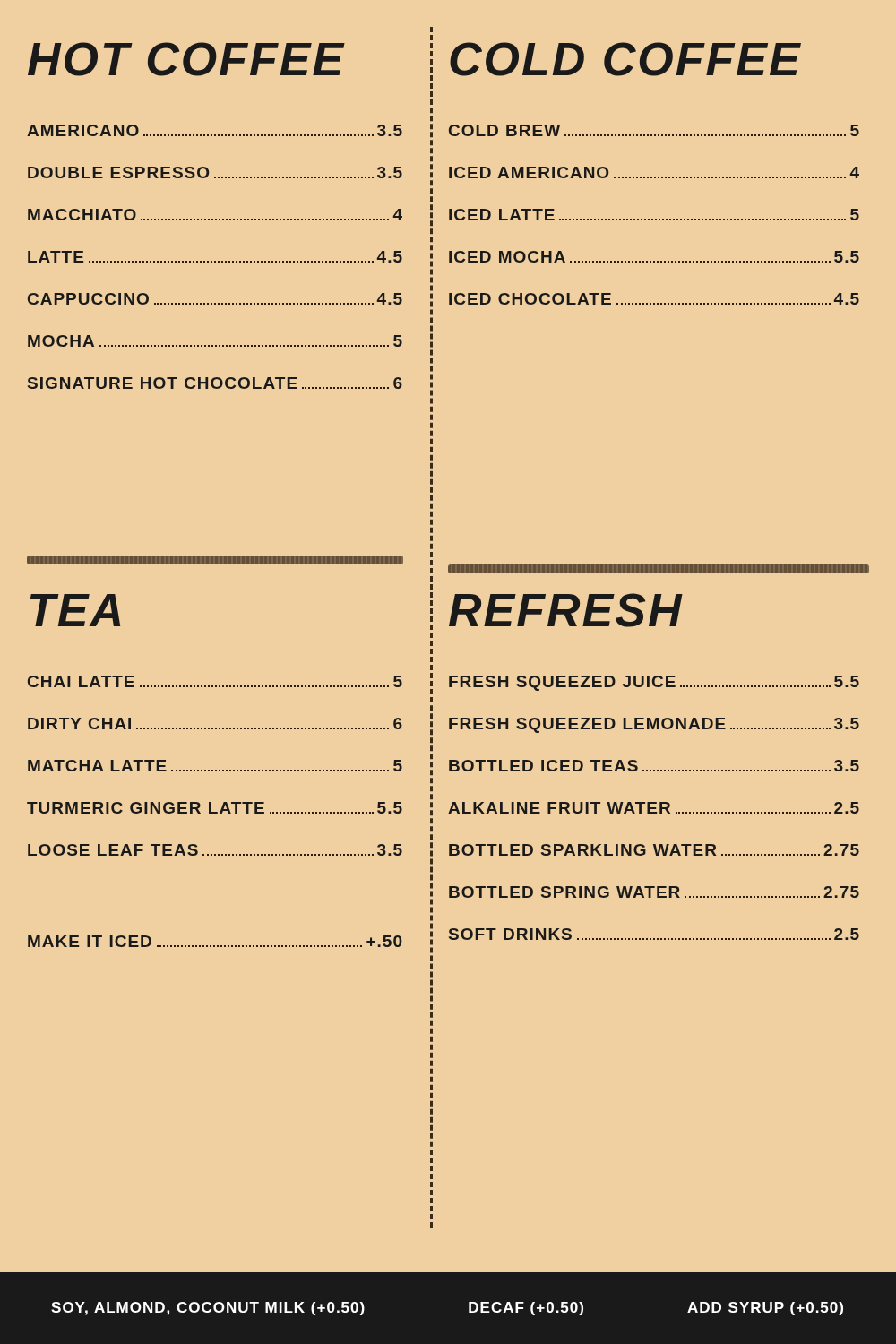Navigate to the text starting "FRESH SQUEEZED JUICE5.5"

[654, 682]
